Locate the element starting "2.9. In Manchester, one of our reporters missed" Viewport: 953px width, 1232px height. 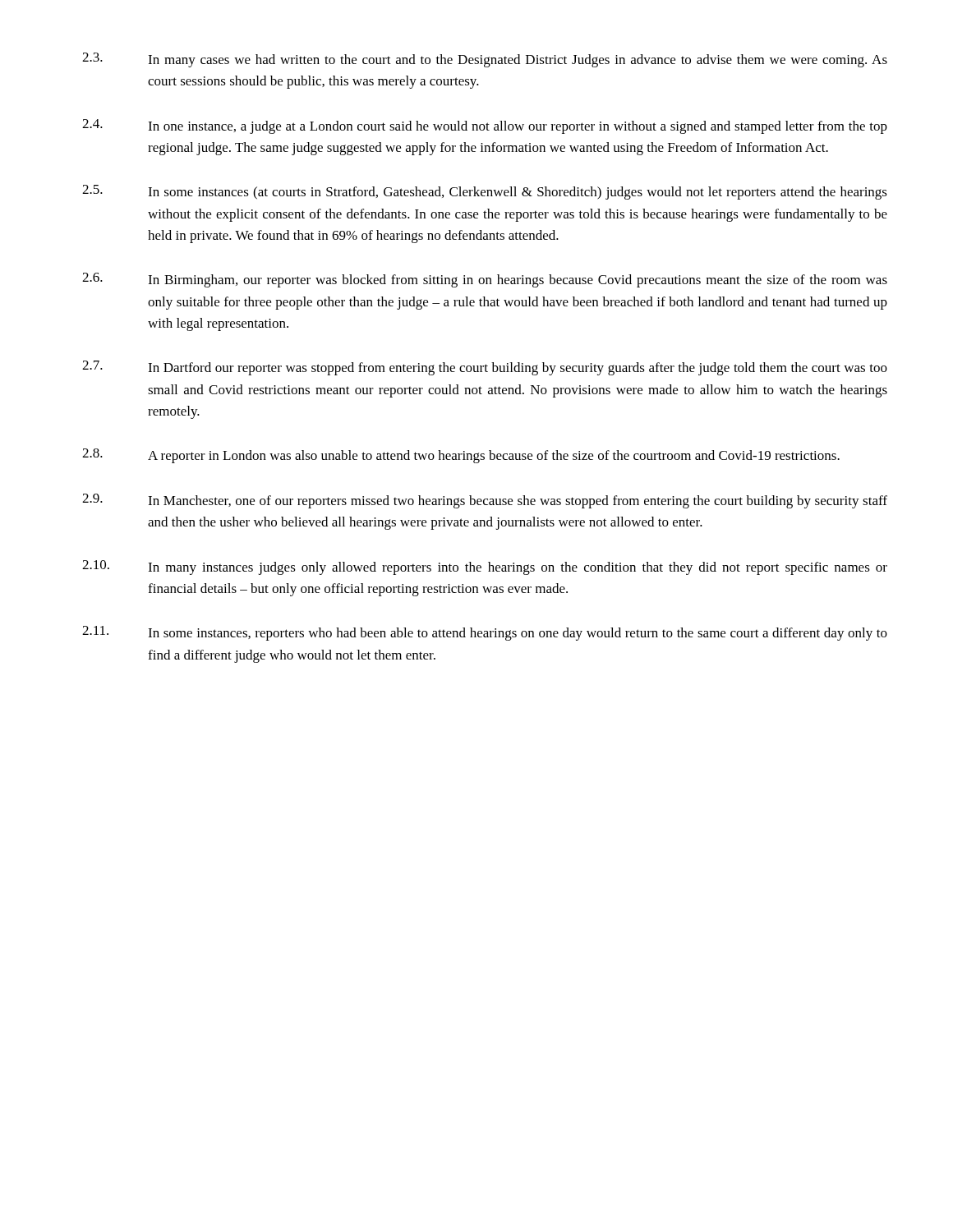485,512
